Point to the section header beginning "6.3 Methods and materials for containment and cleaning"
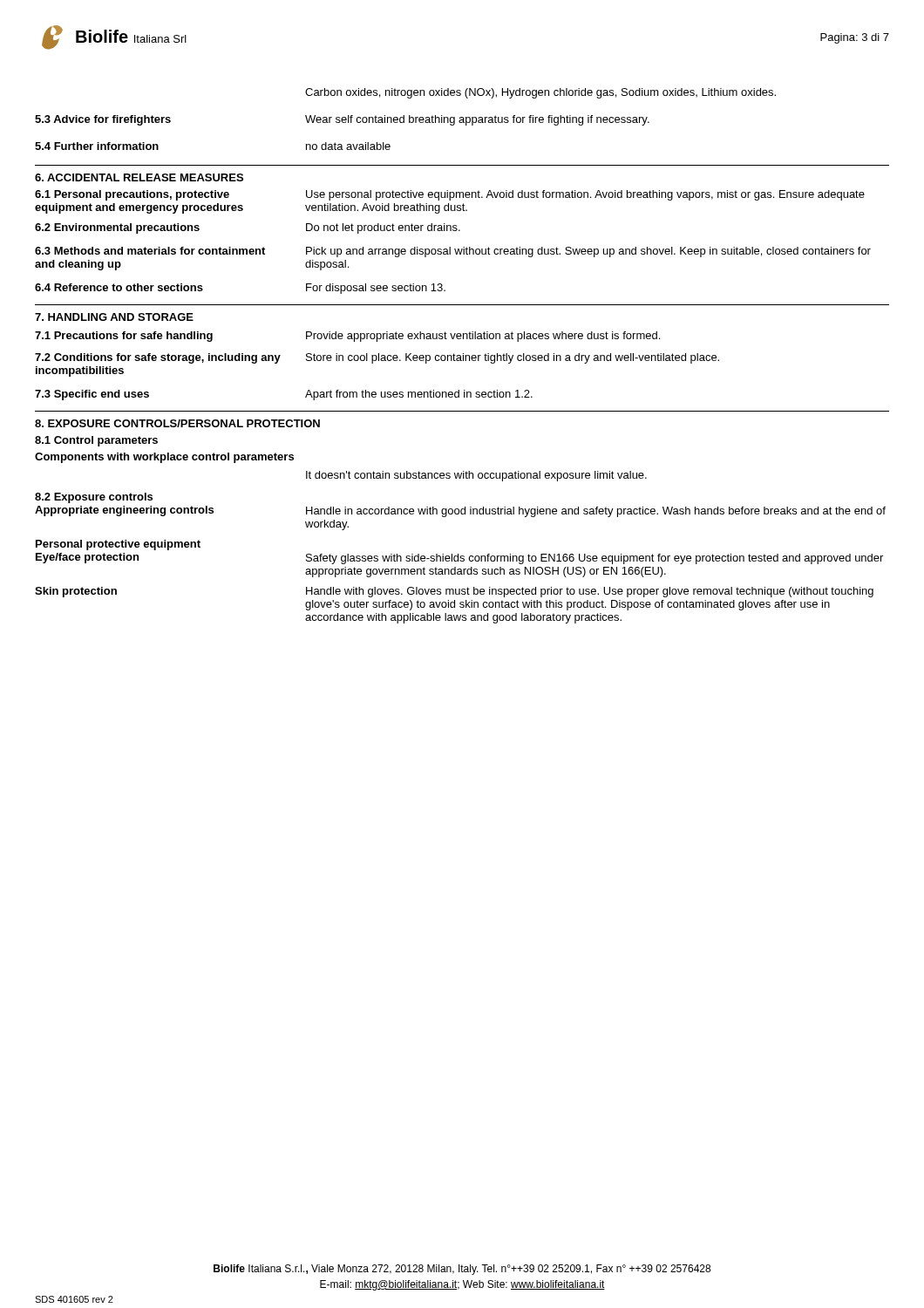This screenshot has width=924, height=1308. click(x=462, y=257)
